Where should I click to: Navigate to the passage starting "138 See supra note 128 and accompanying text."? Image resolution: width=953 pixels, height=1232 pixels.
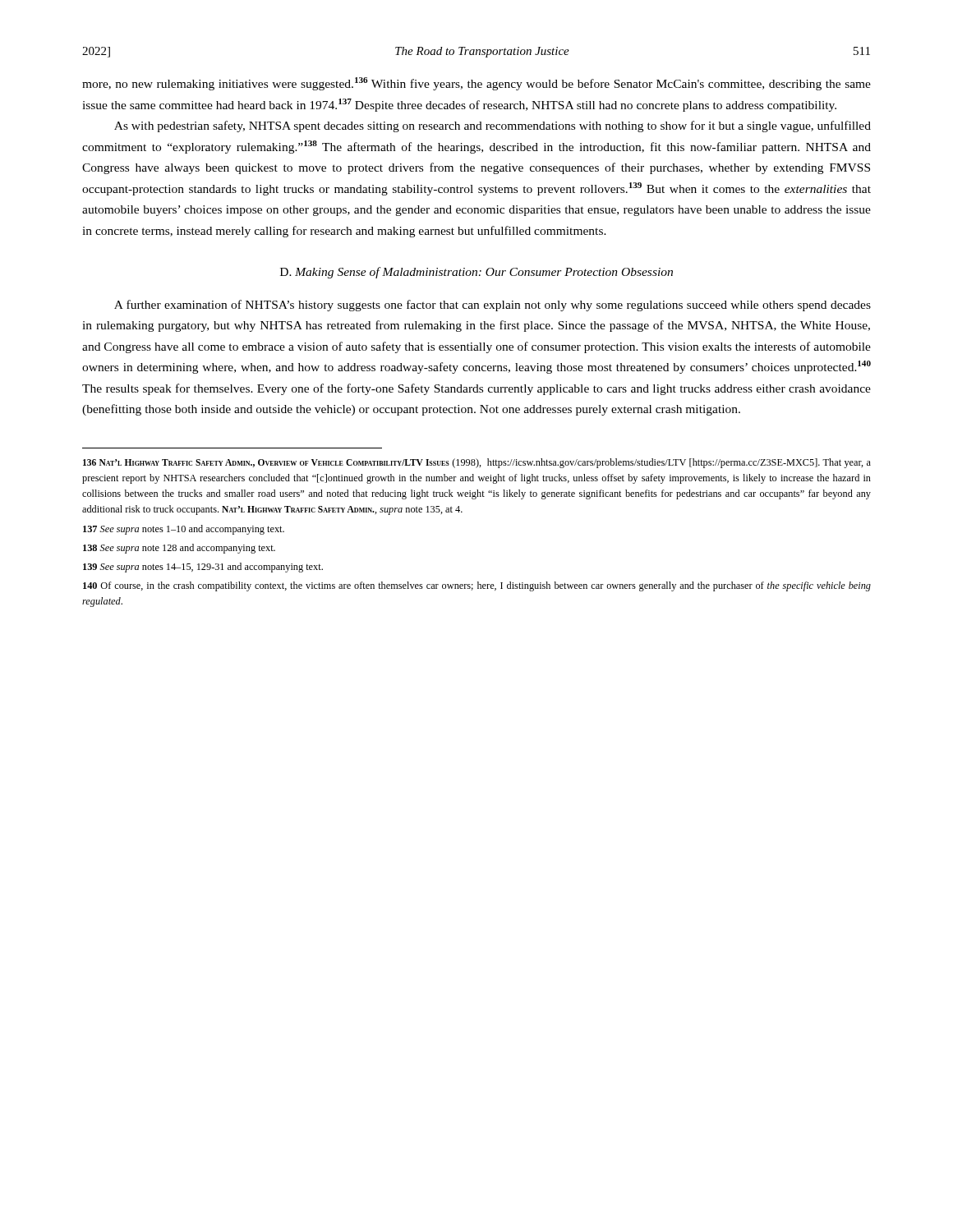(179, 548)
